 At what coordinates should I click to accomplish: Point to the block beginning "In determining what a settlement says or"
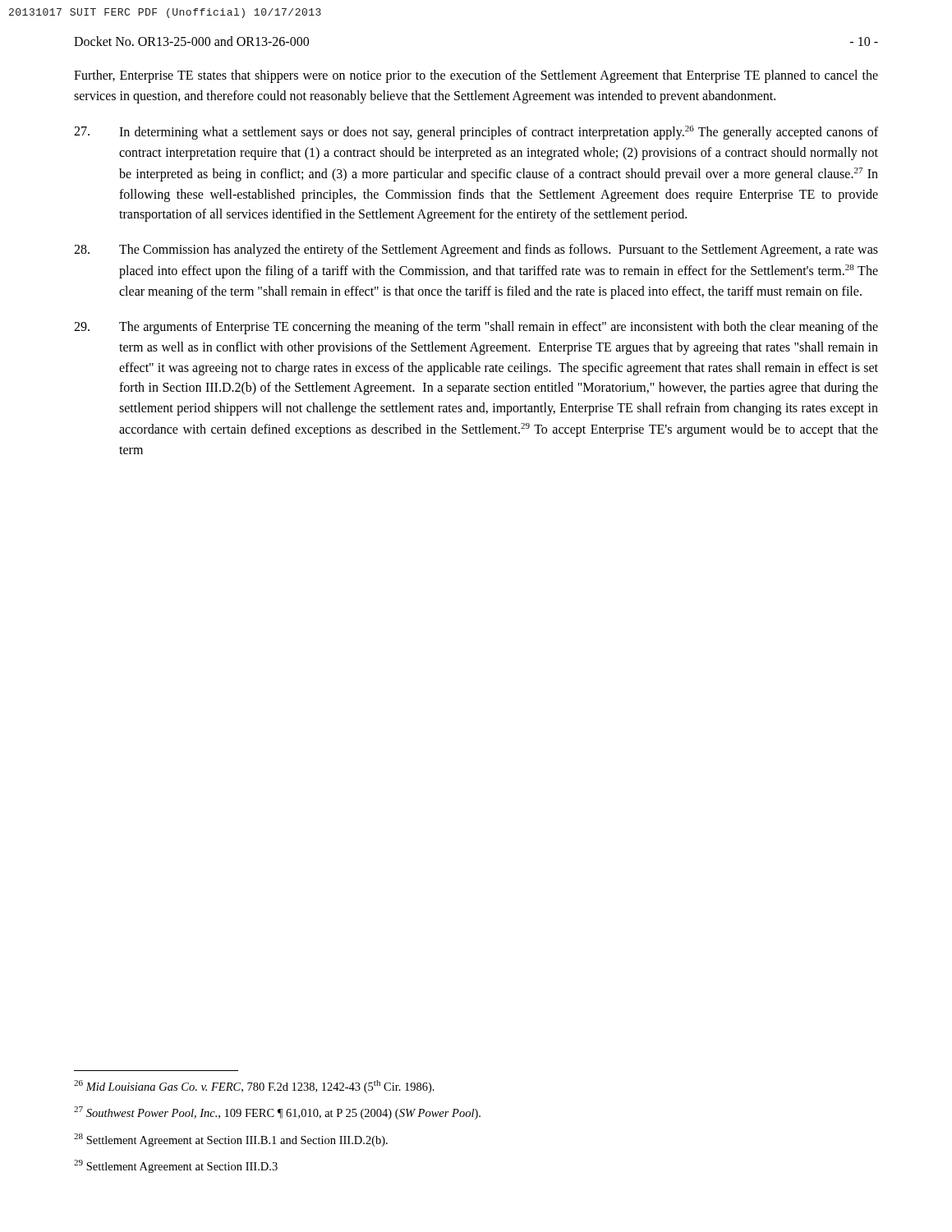coord(476,173)
